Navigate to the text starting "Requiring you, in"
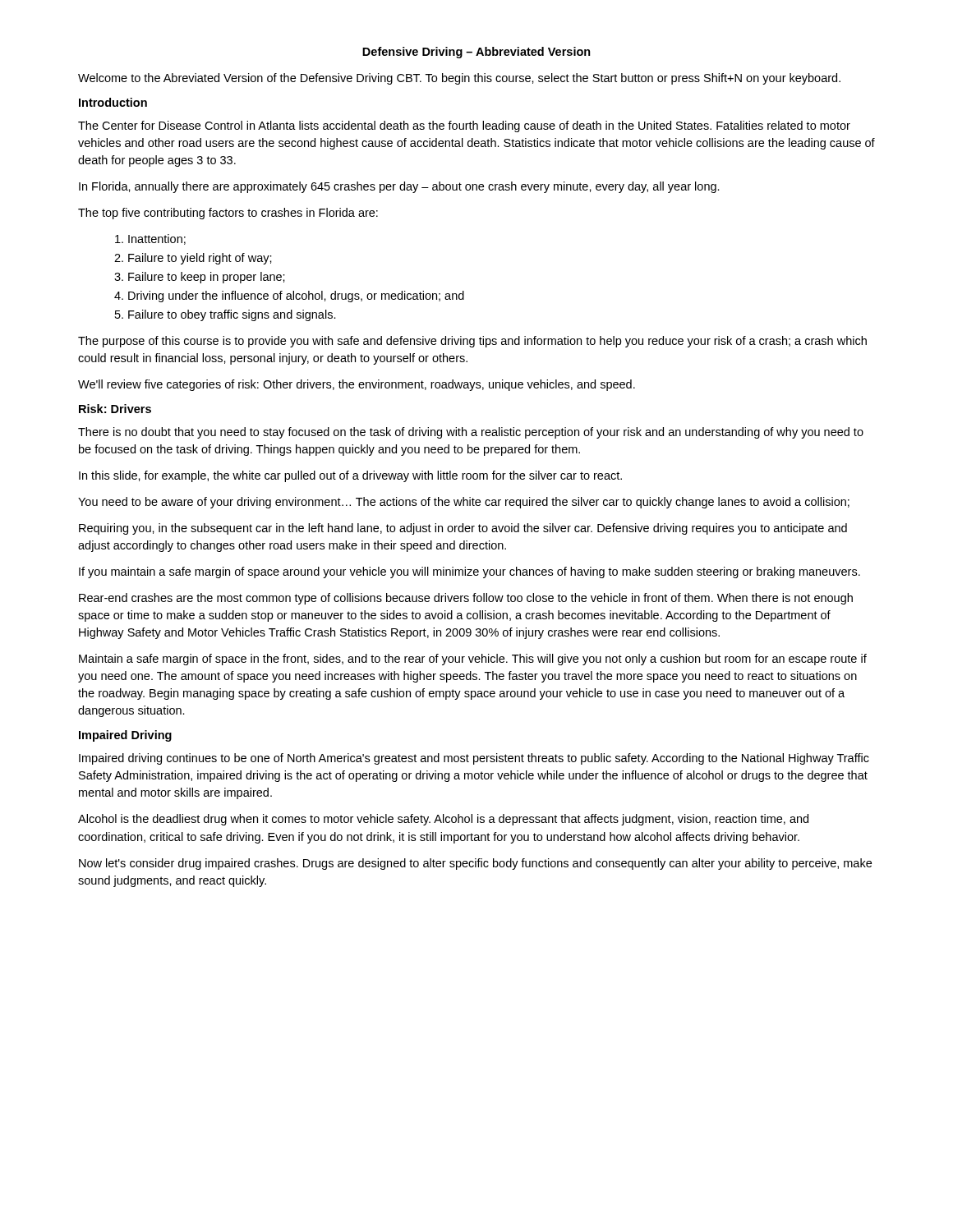The image size is (953, 1232). [463, 537]
